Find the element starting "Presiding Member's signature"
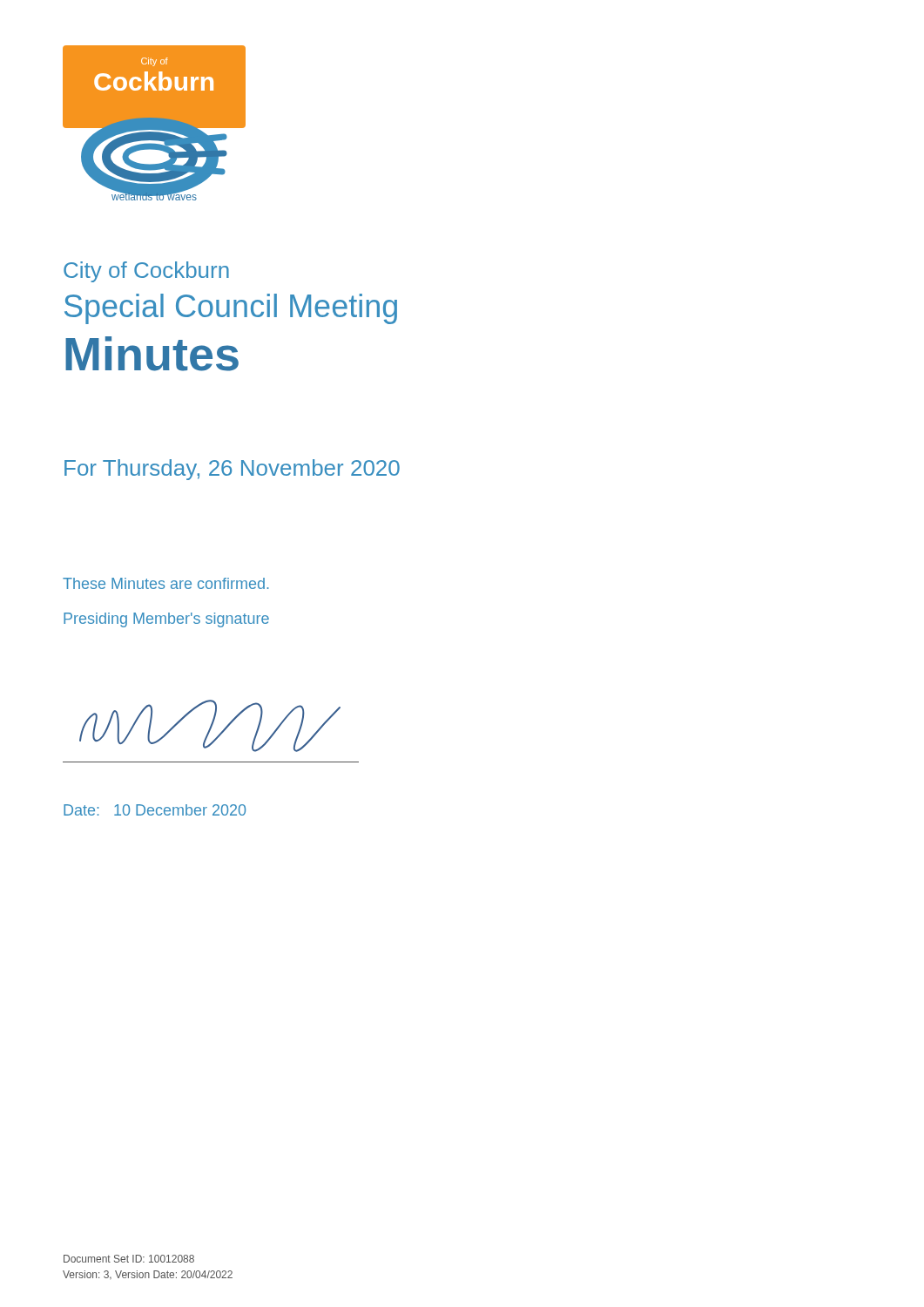 coord(166,619)
